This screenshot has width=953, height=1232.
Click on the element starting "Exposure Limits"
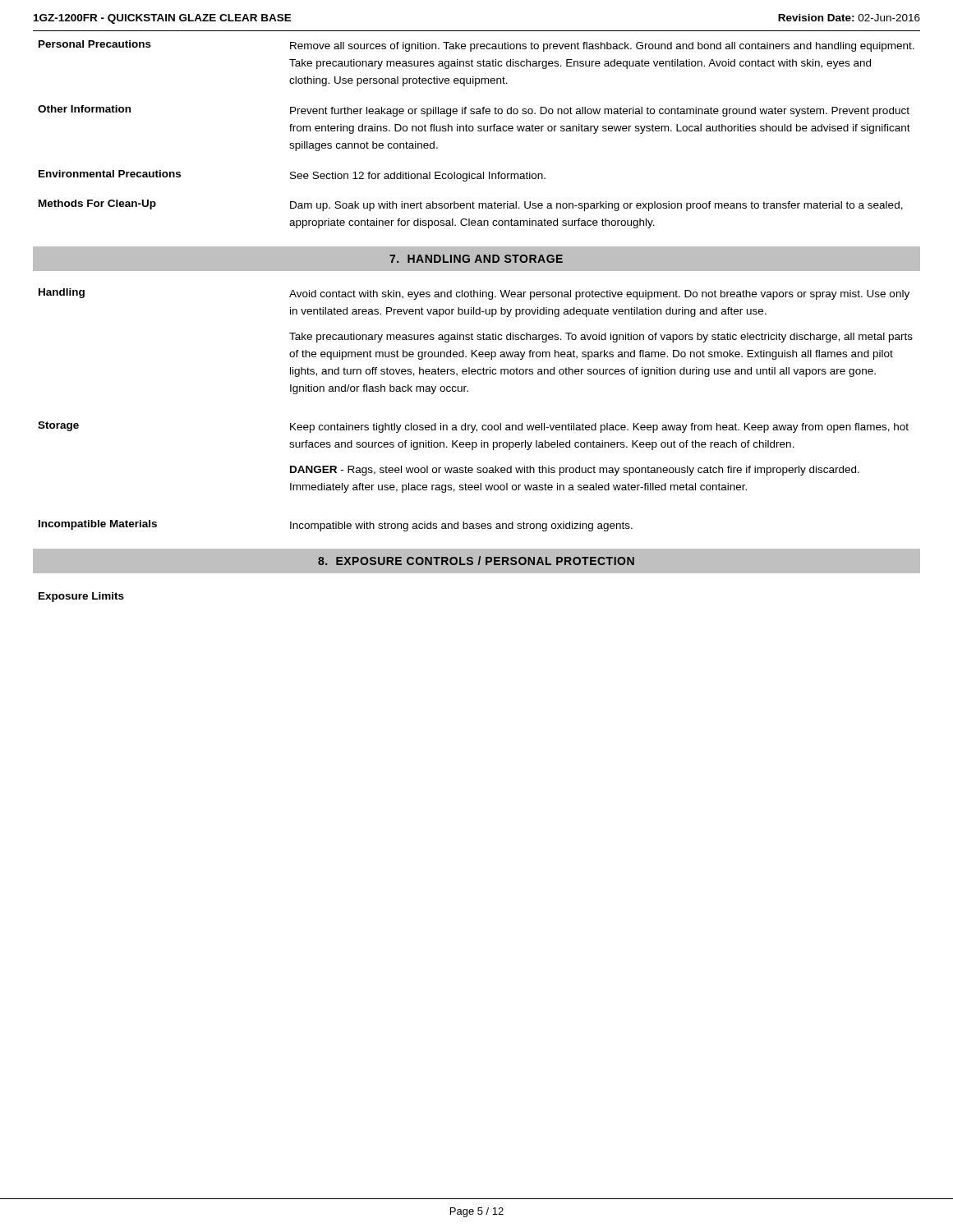tap(81, 596)
